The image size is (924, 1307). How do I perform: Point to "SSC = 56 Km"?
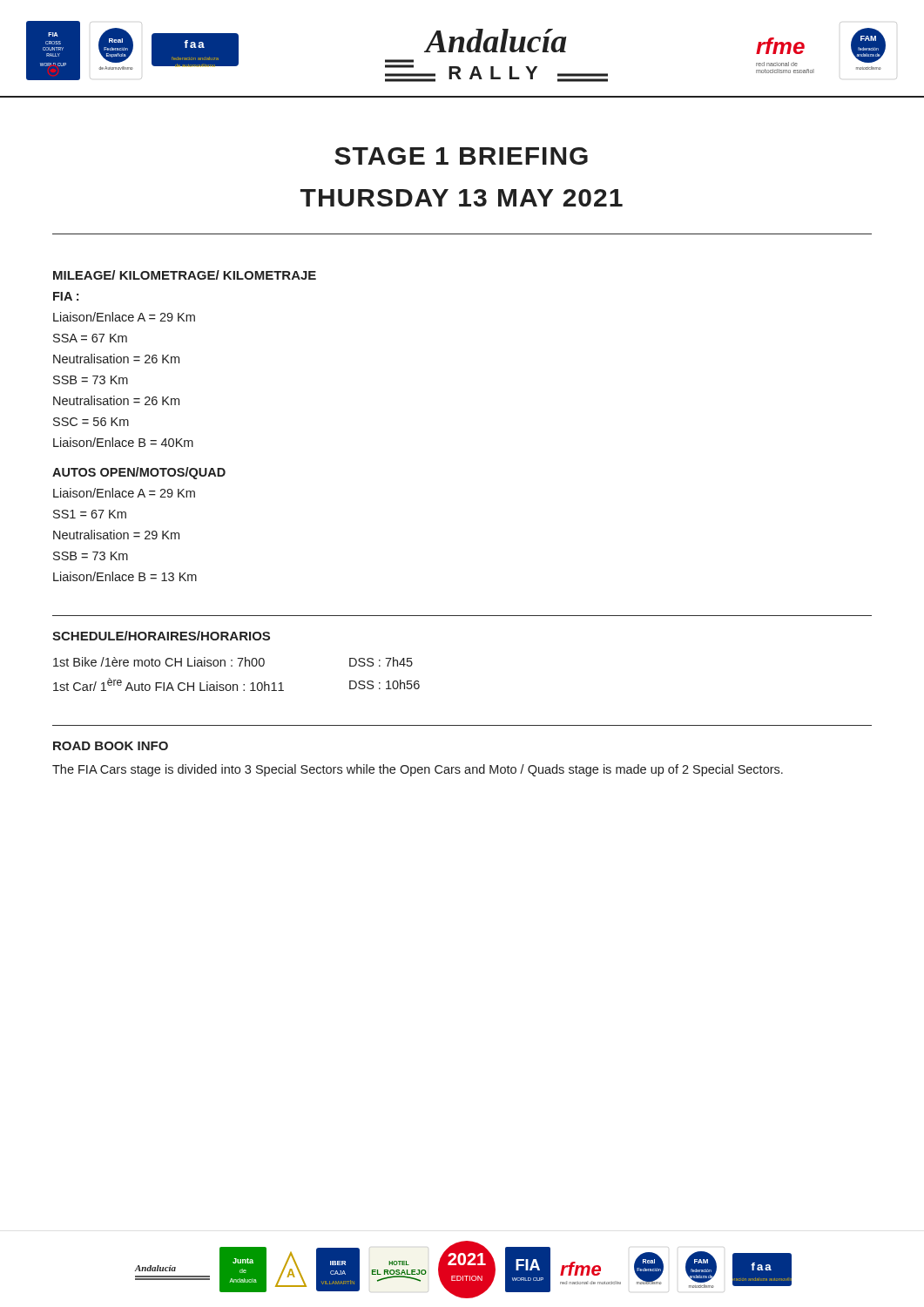pos(91,422)
